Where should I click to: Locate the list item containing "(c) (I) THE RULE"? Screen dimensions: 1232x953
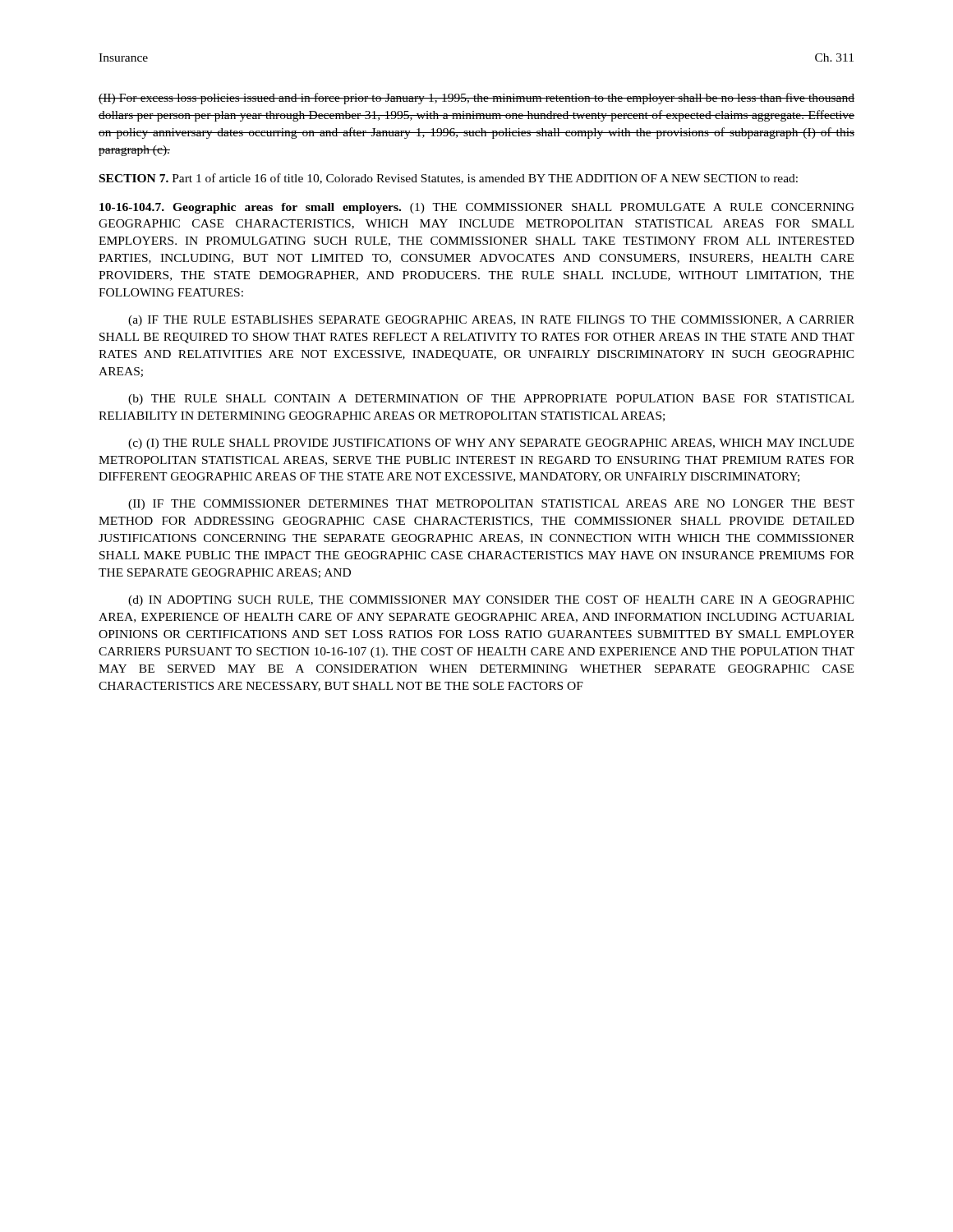click(x=476, y=459)
